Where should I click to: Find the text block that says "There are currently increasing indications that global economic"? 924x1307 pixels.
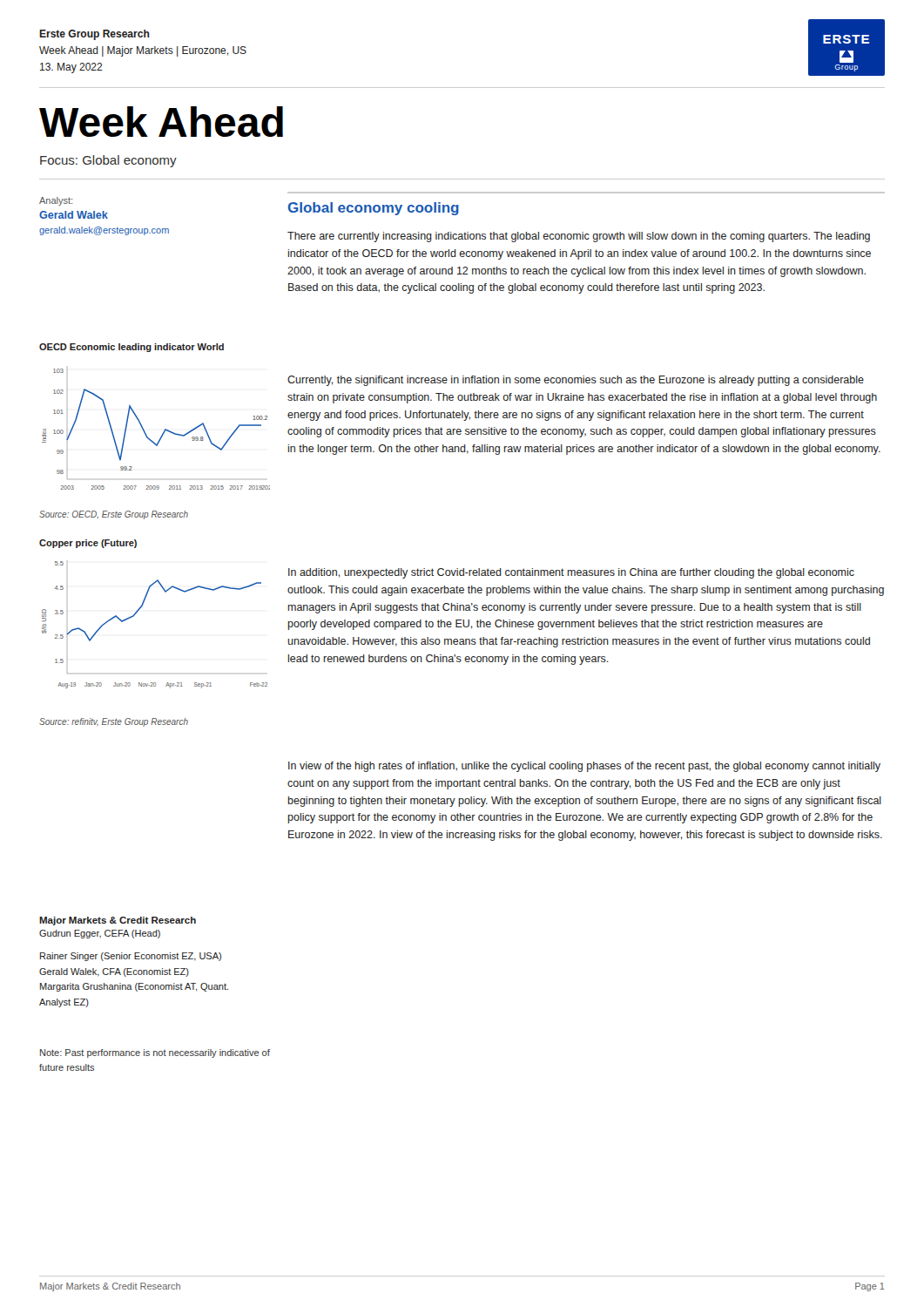click(x=586, y=263)
